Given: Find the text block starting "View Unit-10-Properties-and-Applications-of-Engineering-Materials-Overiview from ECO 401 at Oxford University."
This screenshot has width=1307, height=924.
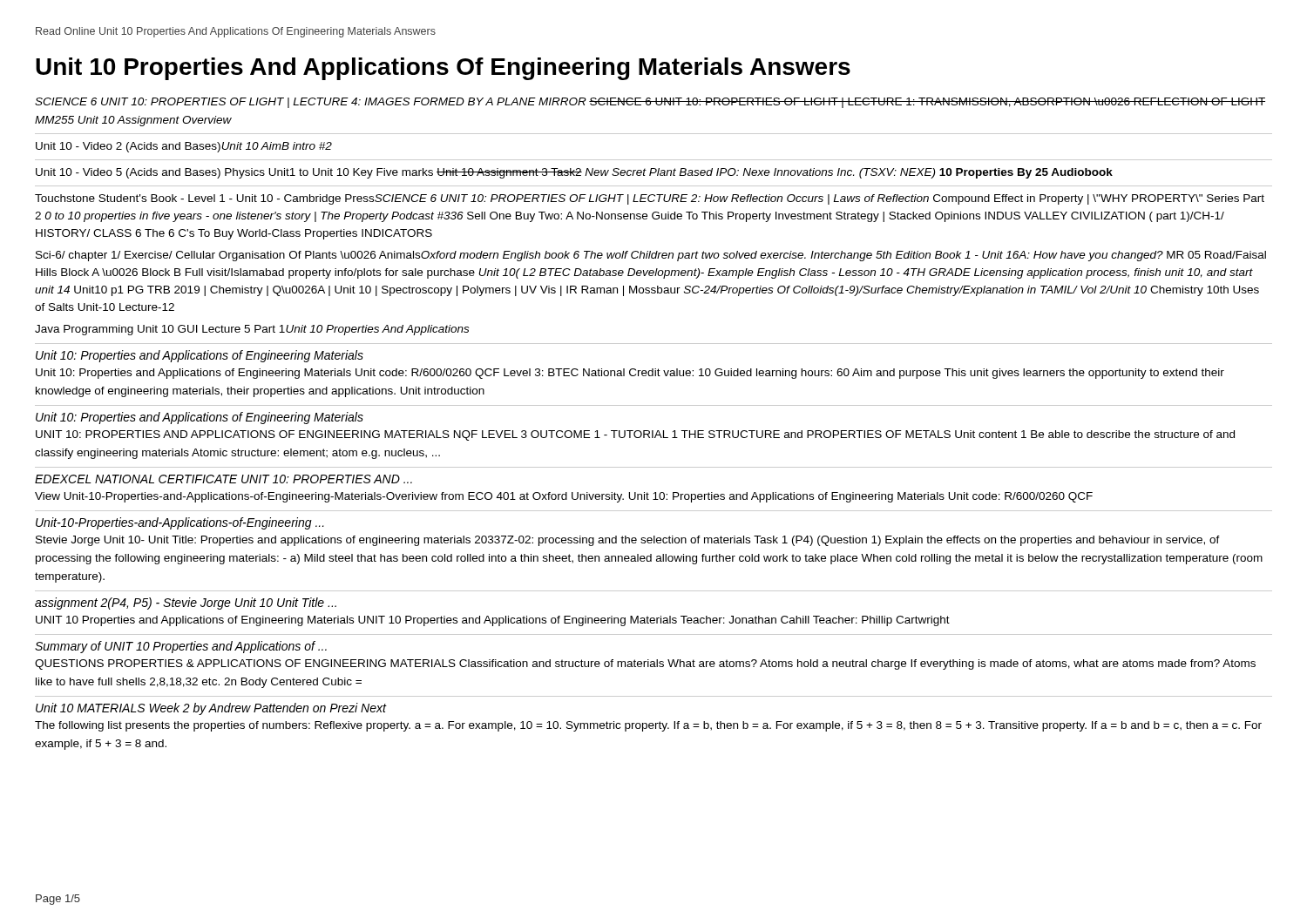Looking at the screenshot, I should (x=564, y=496).
